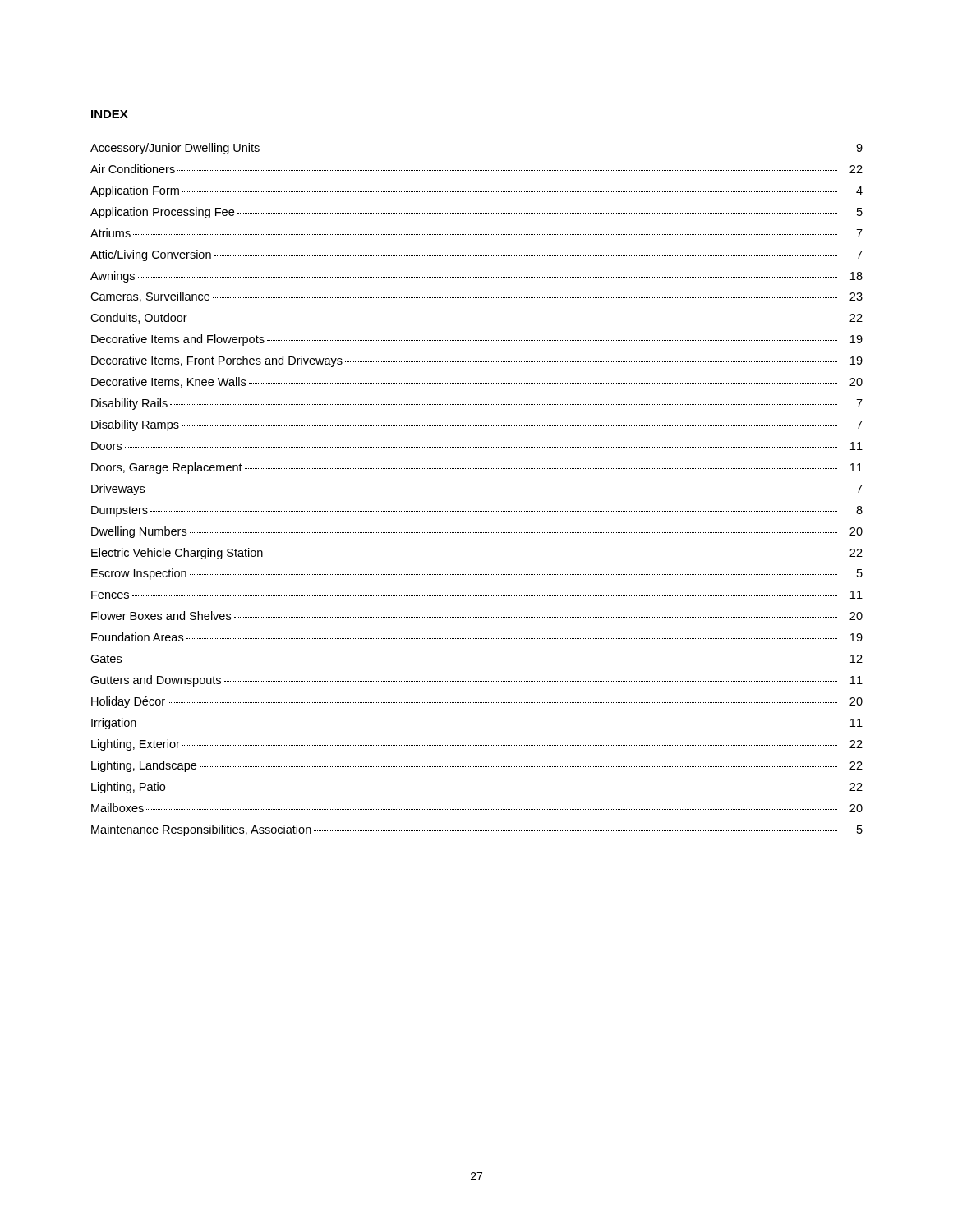Click on the text starting "Lighting, Exterior 22"
The height and width of the screenshot is (1232, 953).
click(476, 745)
